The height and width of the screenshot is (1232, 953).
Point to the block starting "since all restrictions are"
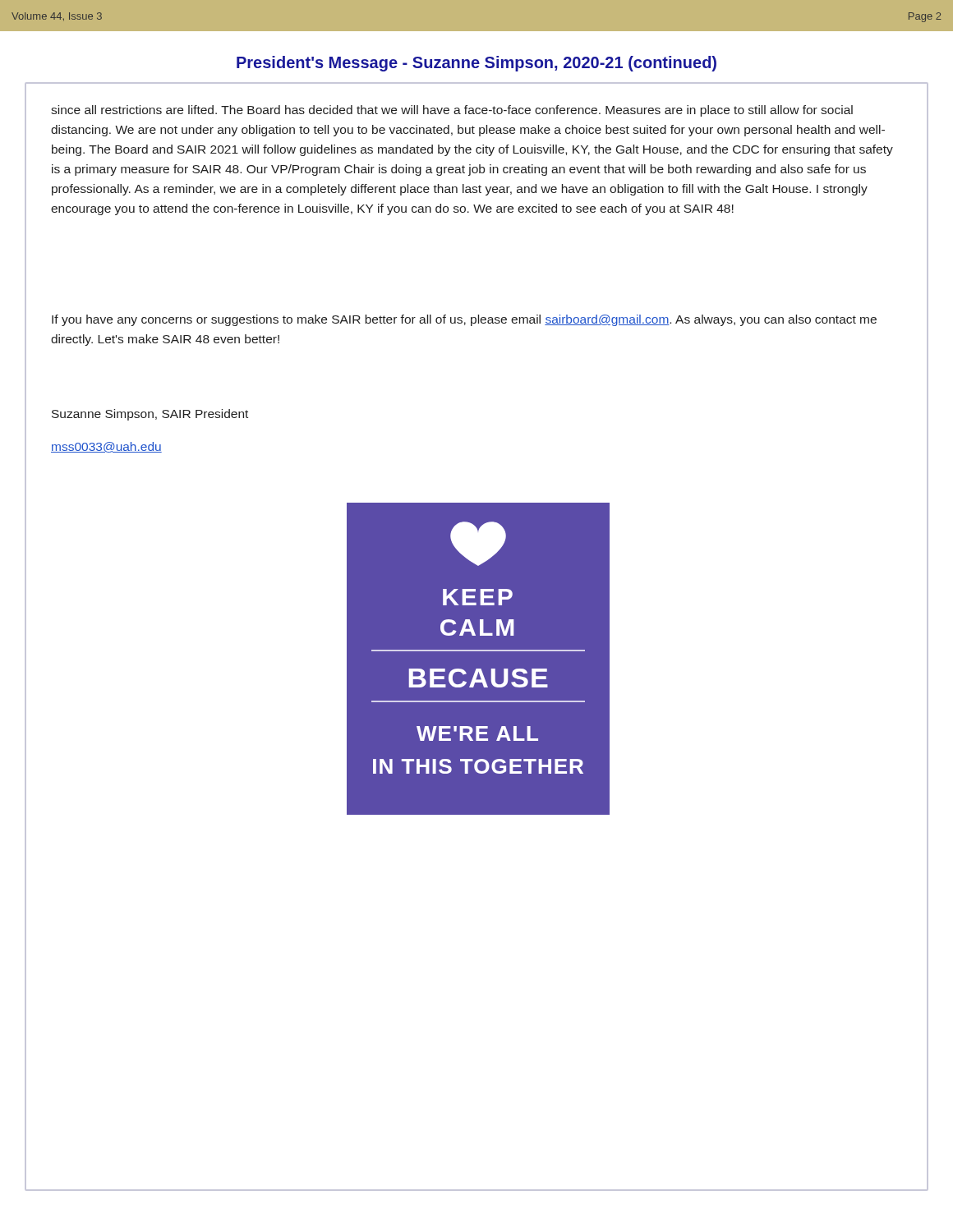(x=478, y=159)
